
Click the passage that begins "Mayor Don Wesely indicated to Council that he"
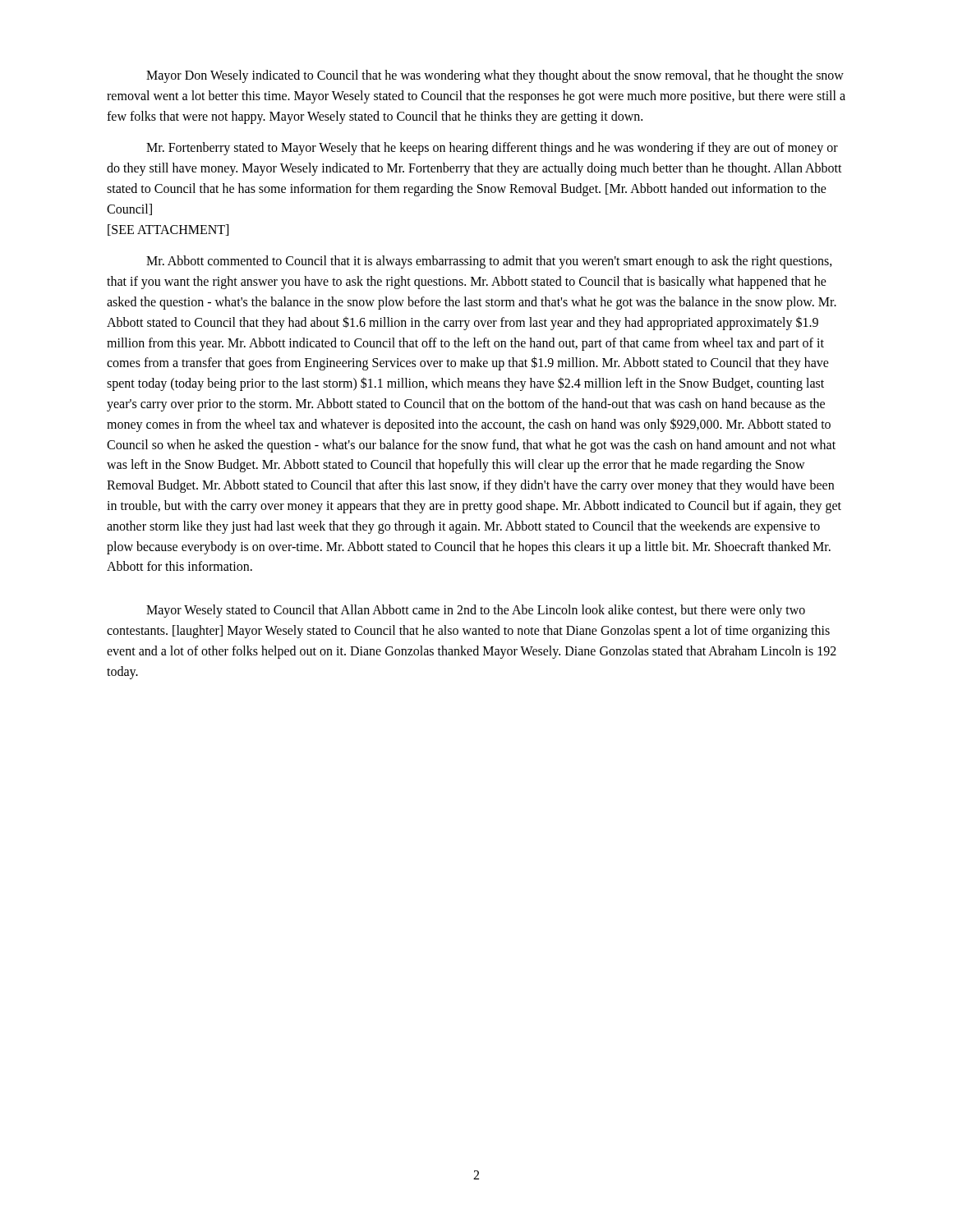point(476,322)
